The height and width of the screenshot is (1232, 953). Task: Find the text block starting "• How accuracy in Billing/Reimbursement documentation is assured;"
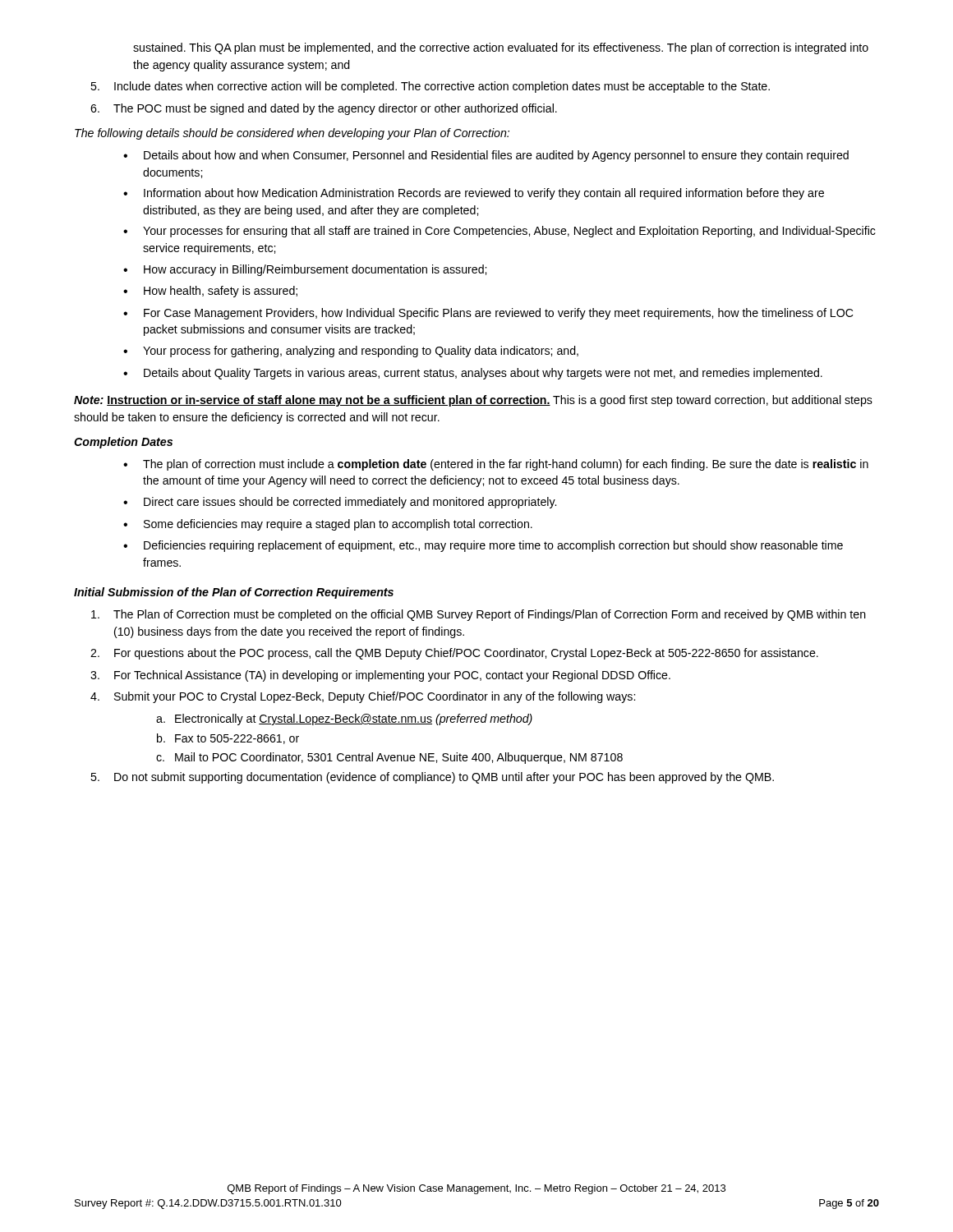305,270
